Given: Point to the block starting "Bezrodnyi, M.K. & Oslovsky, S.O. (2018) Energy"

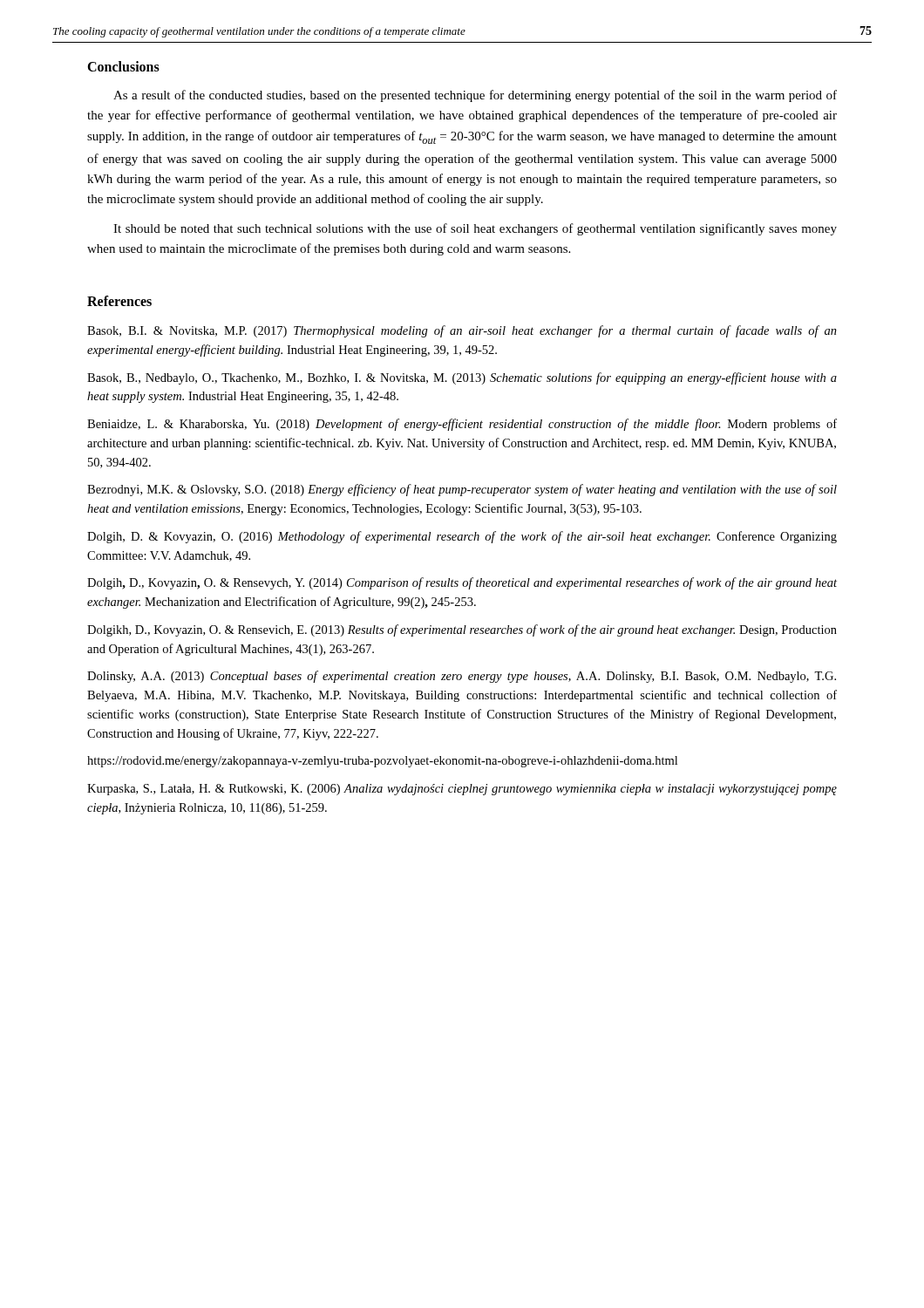Looking at the screenshot, I should [462, 499].
